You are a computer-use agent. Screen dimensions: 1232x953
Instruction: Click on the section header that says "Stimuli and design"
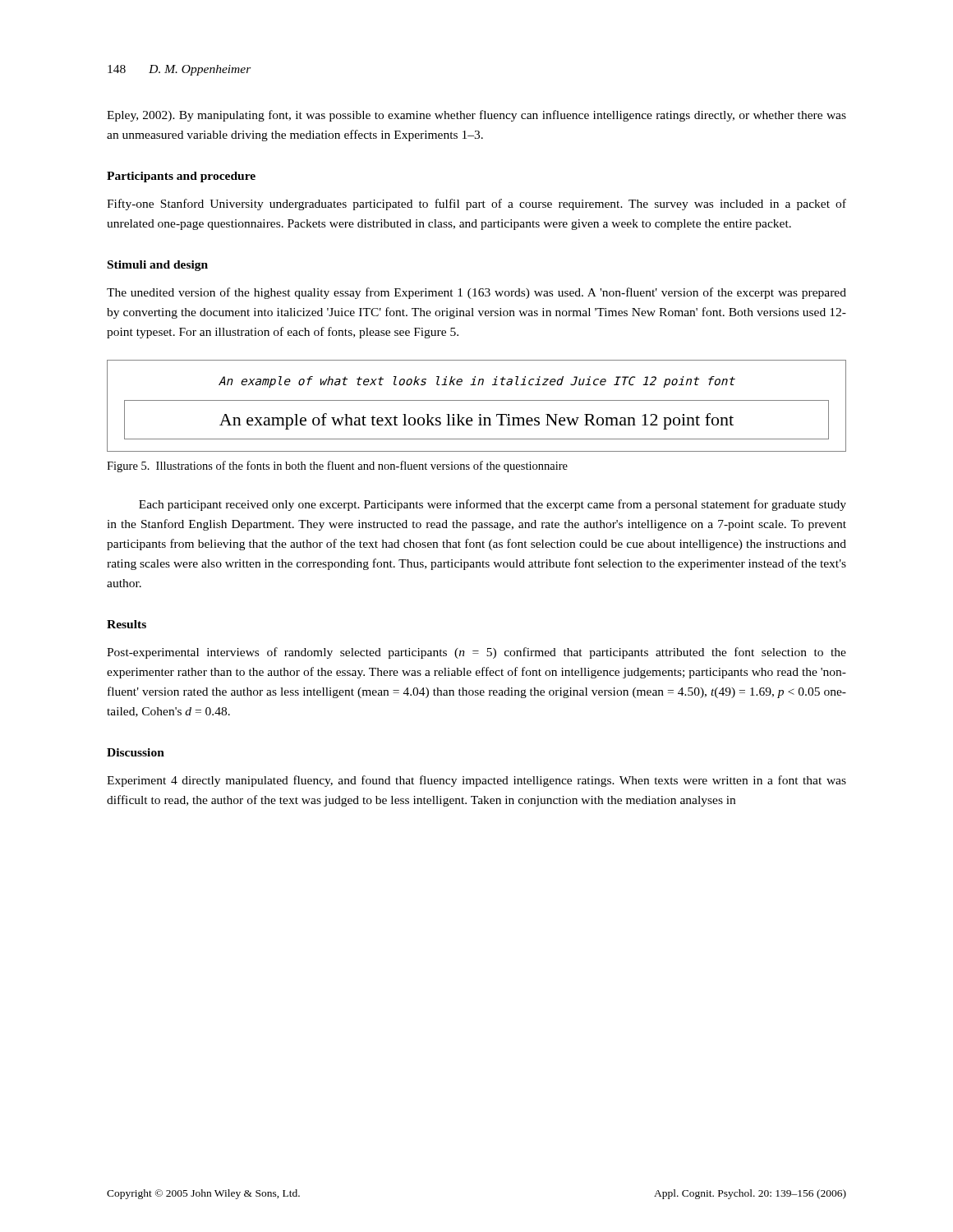[157, 264]
